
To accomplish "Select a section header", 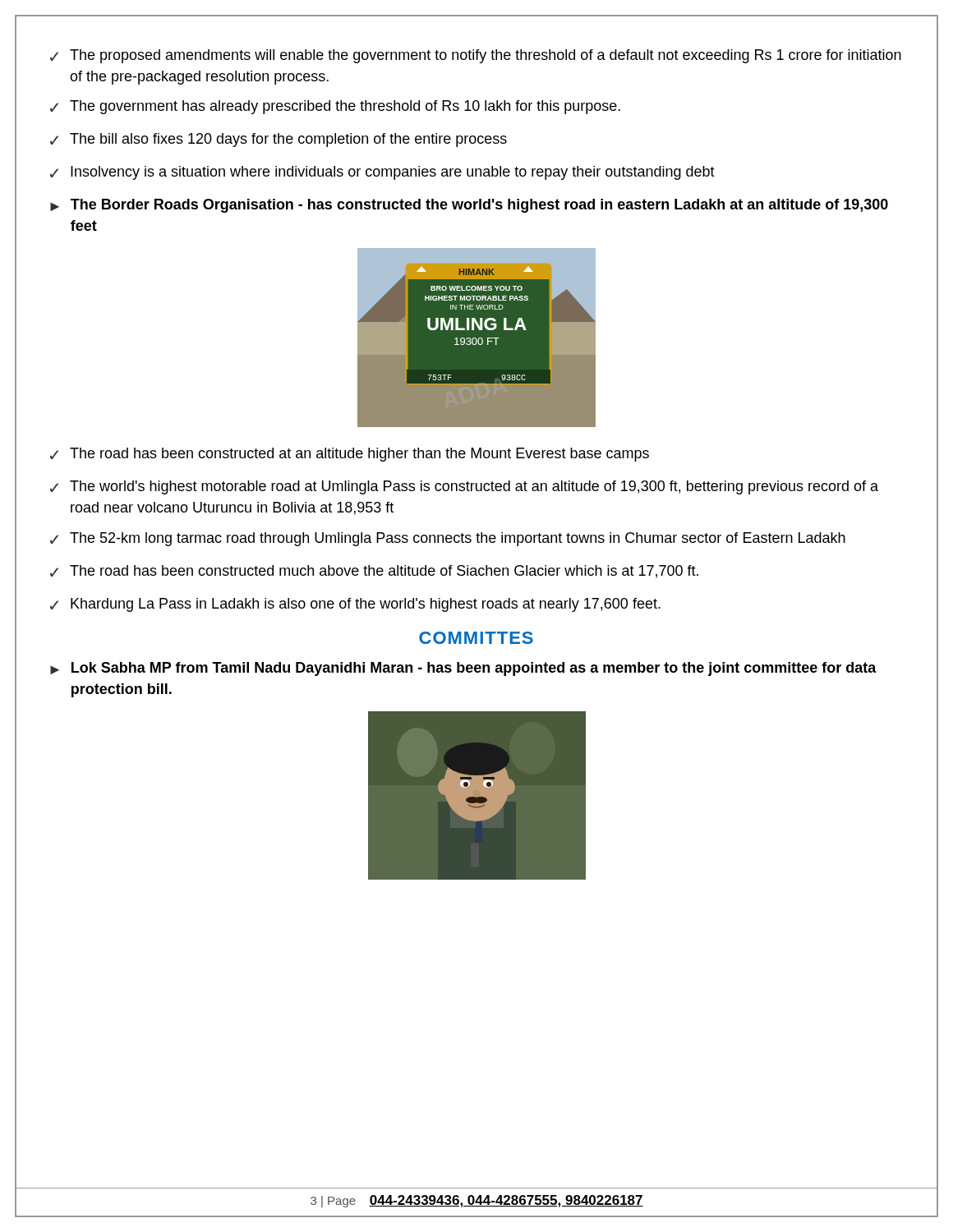I will pos(476,637).
